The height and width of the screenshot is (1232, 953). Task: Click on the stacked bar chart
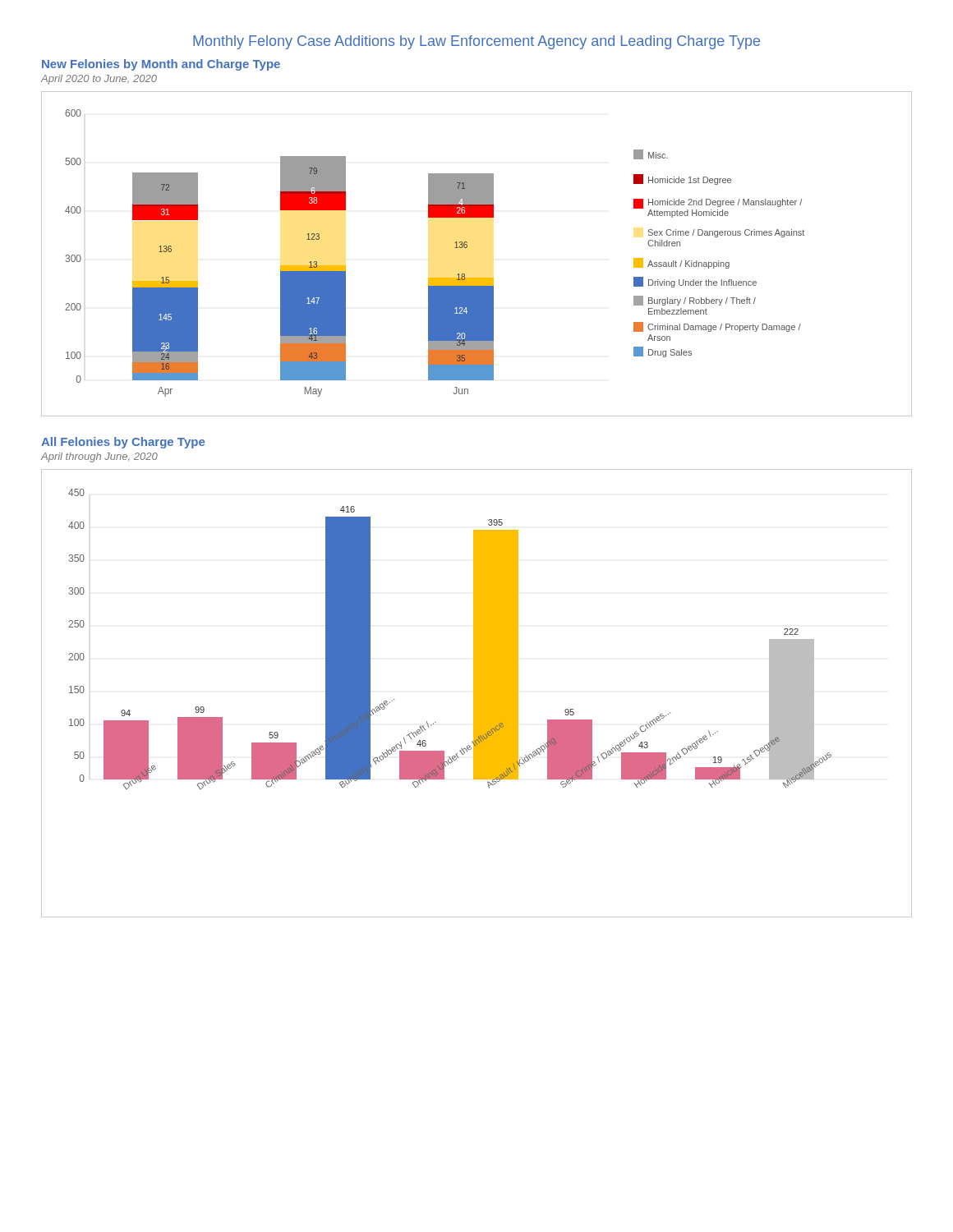[476, 254]
